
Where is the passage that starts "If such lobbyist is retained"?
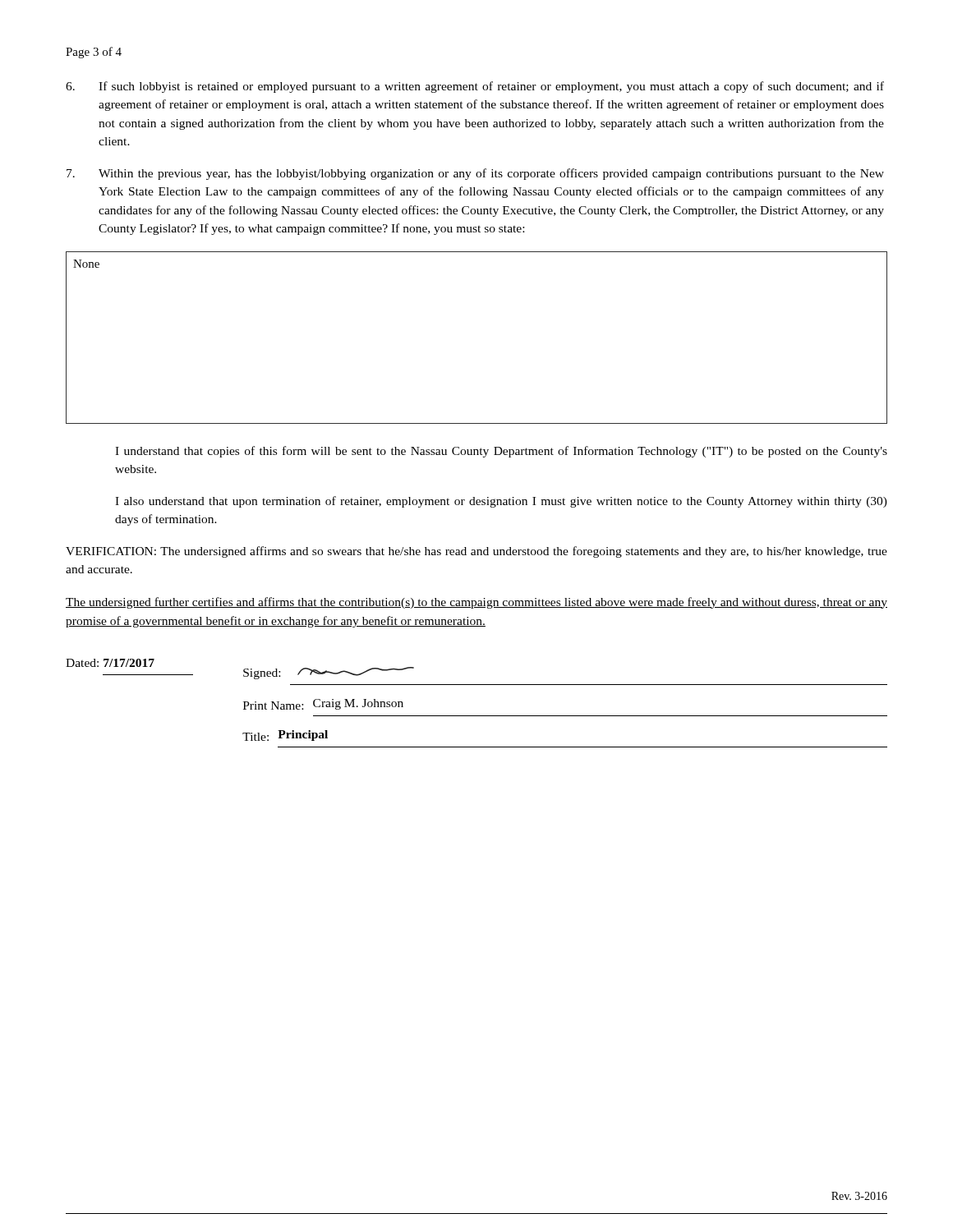coord(475,114)
